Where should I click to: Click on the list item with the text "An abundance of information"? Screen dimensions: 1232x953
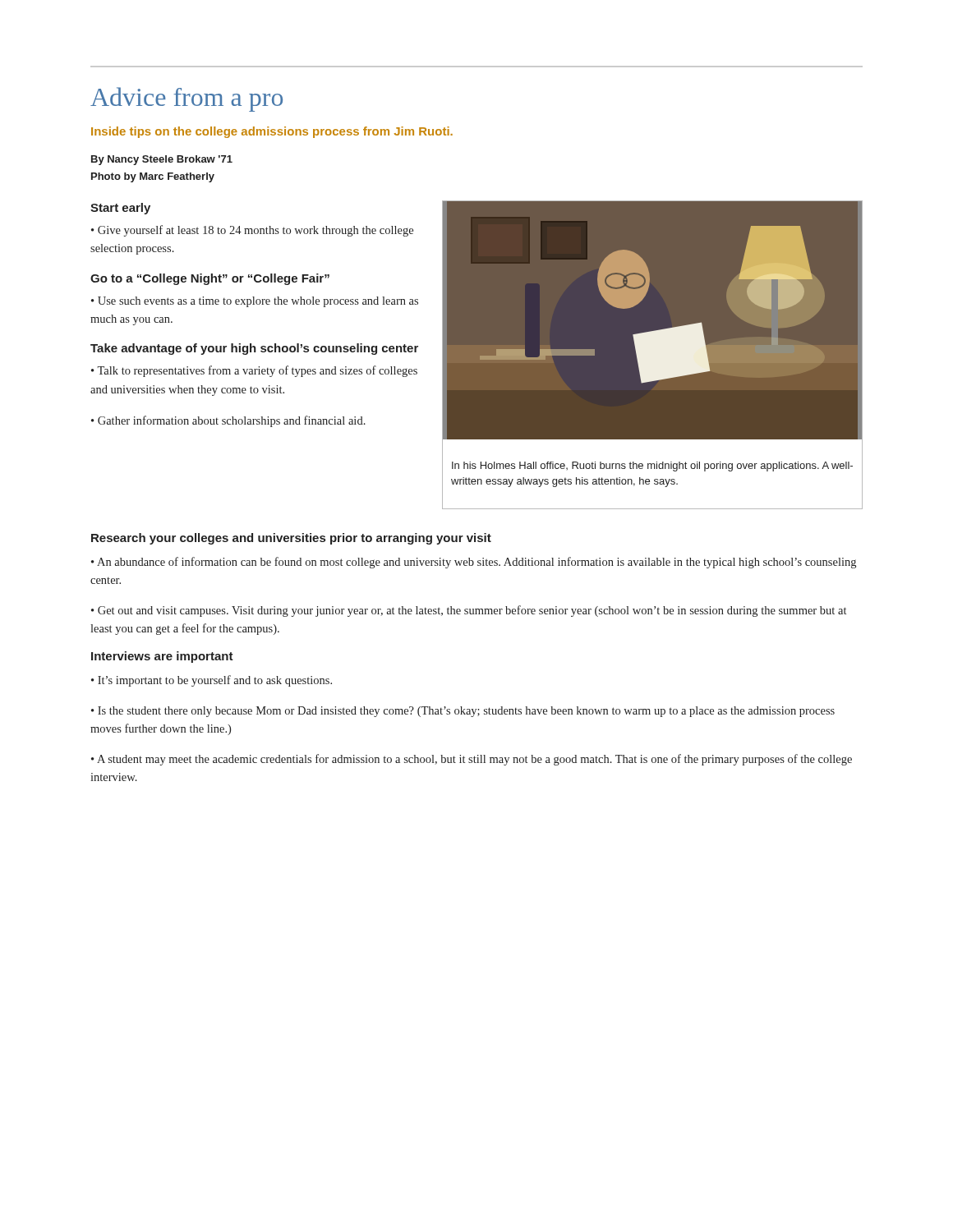click(x=476, y=571)
